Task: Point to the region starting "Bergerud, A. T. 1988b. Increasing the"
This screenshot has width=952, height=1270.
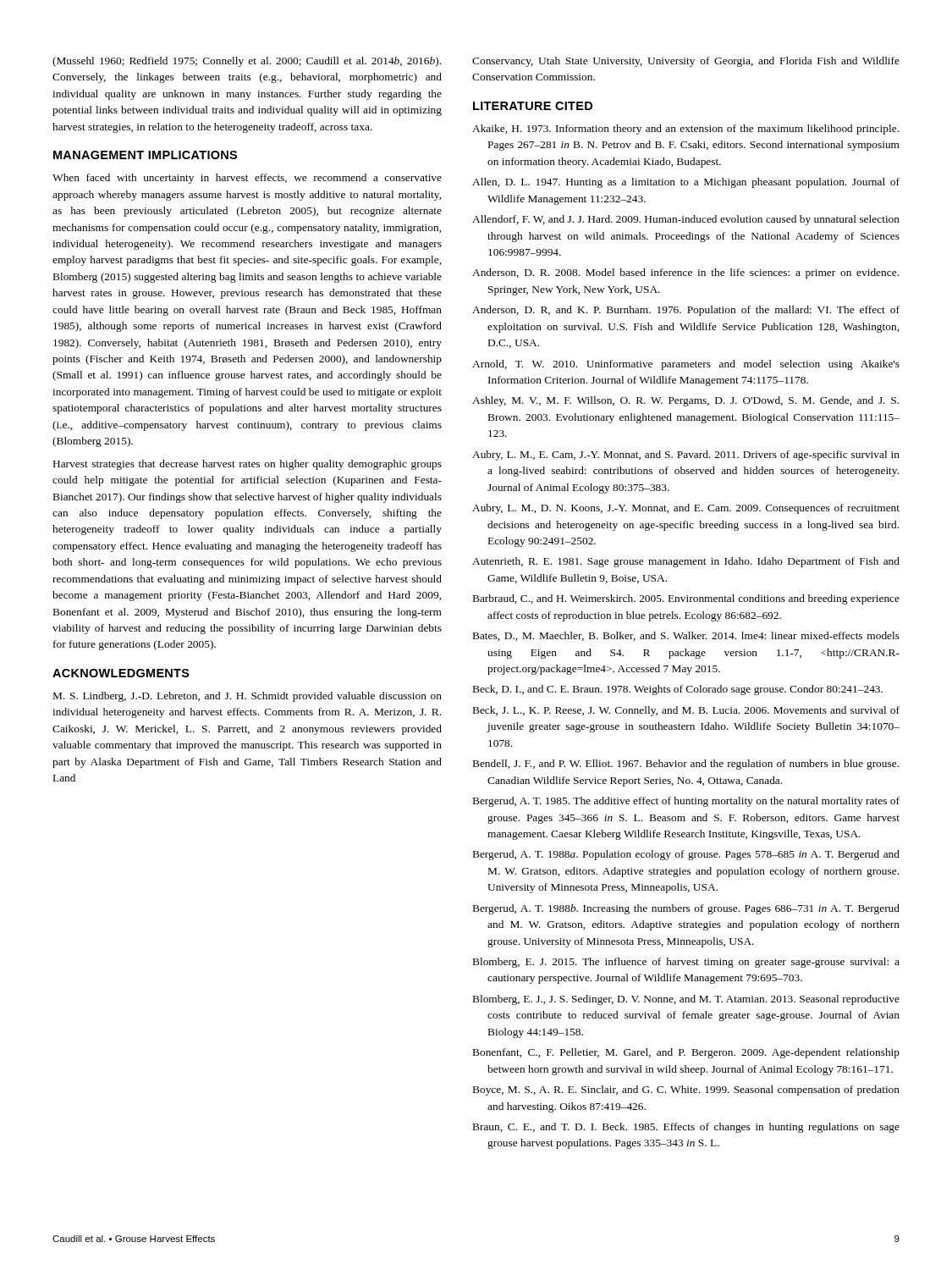Action: tap(686, 924)
